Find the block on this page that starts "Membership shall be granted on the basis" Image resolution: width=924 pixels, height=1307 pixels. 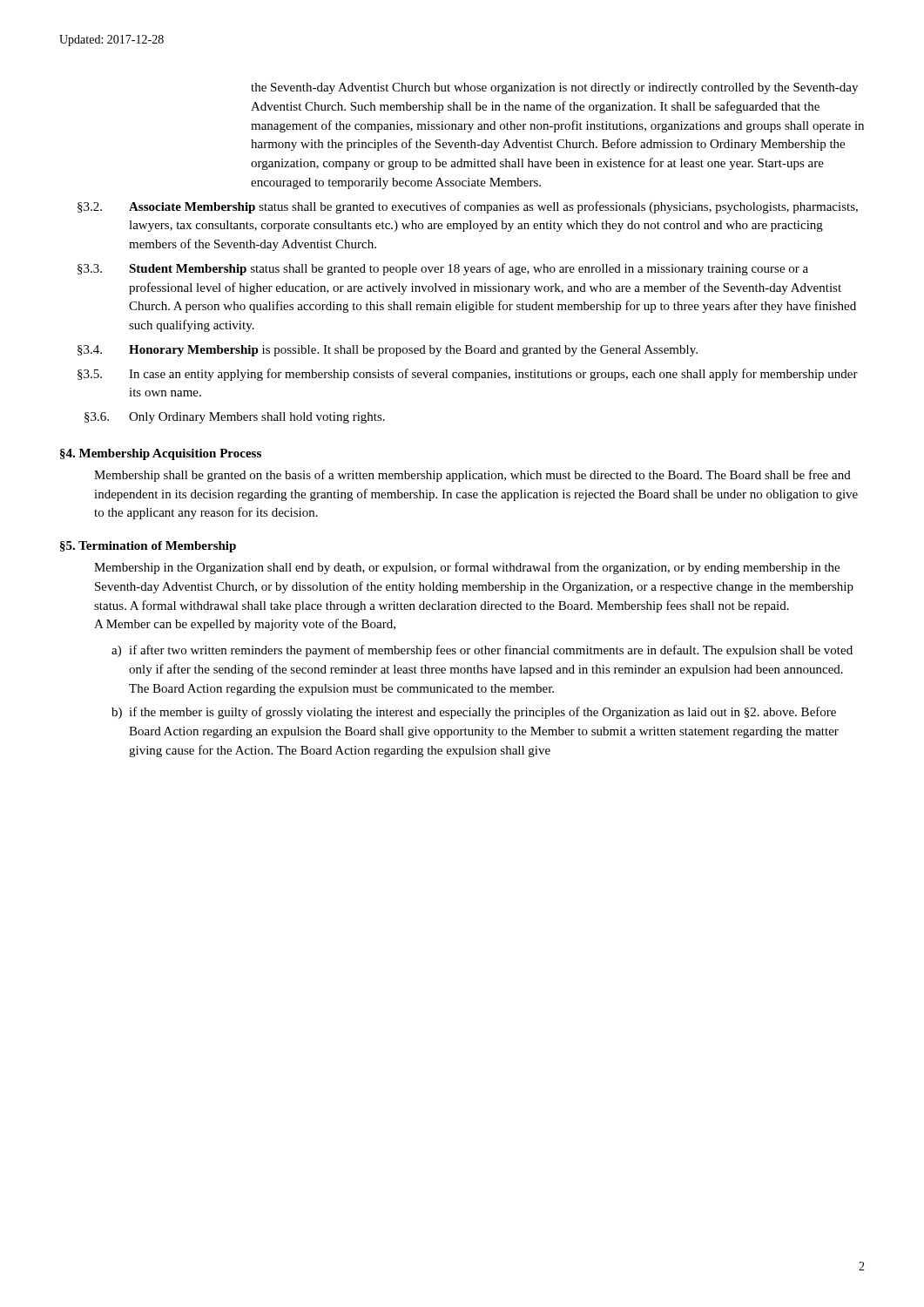[476, 494]
